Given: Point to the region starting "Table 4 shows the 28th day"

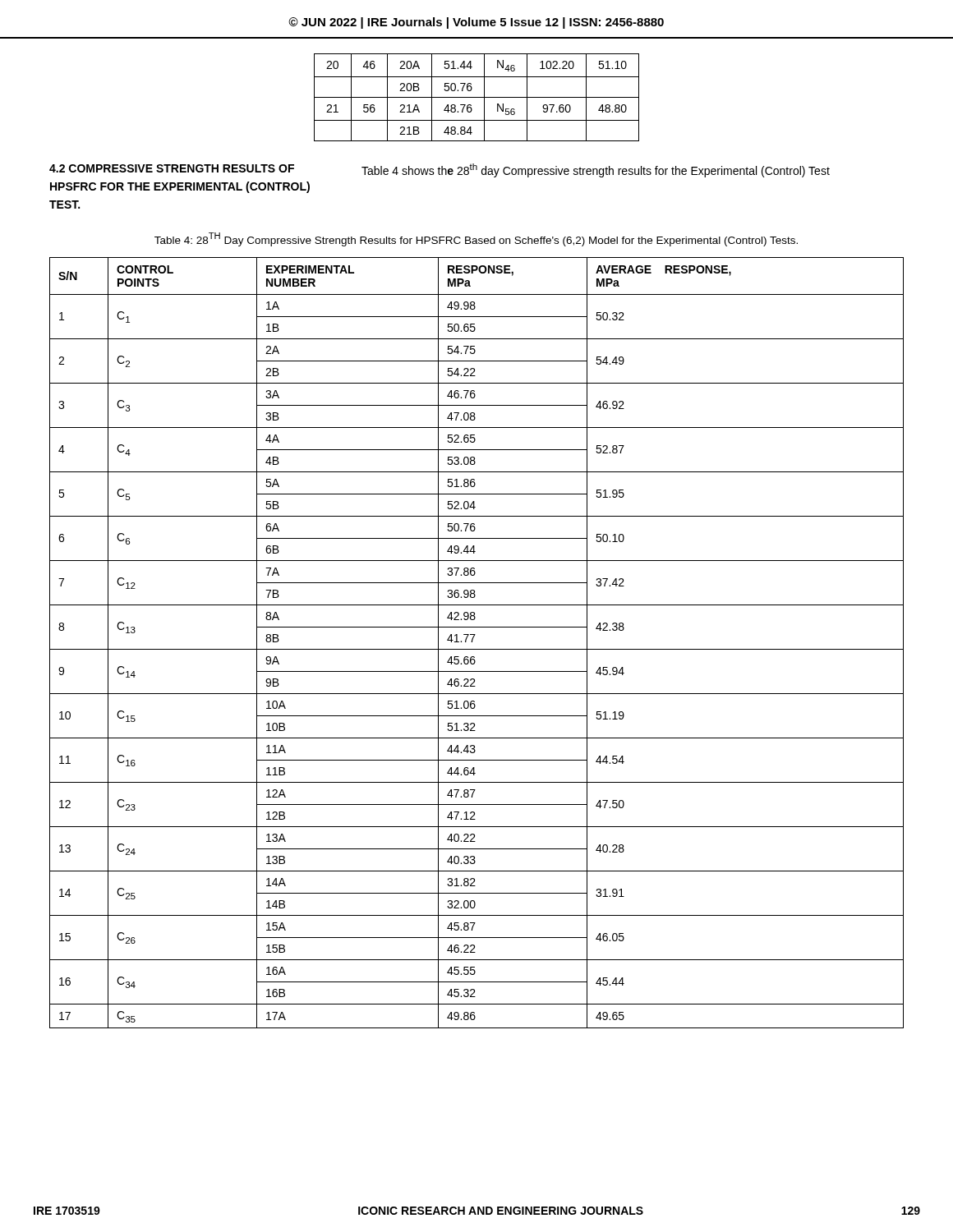Looking at the screenshot, I should coord(596,169).
